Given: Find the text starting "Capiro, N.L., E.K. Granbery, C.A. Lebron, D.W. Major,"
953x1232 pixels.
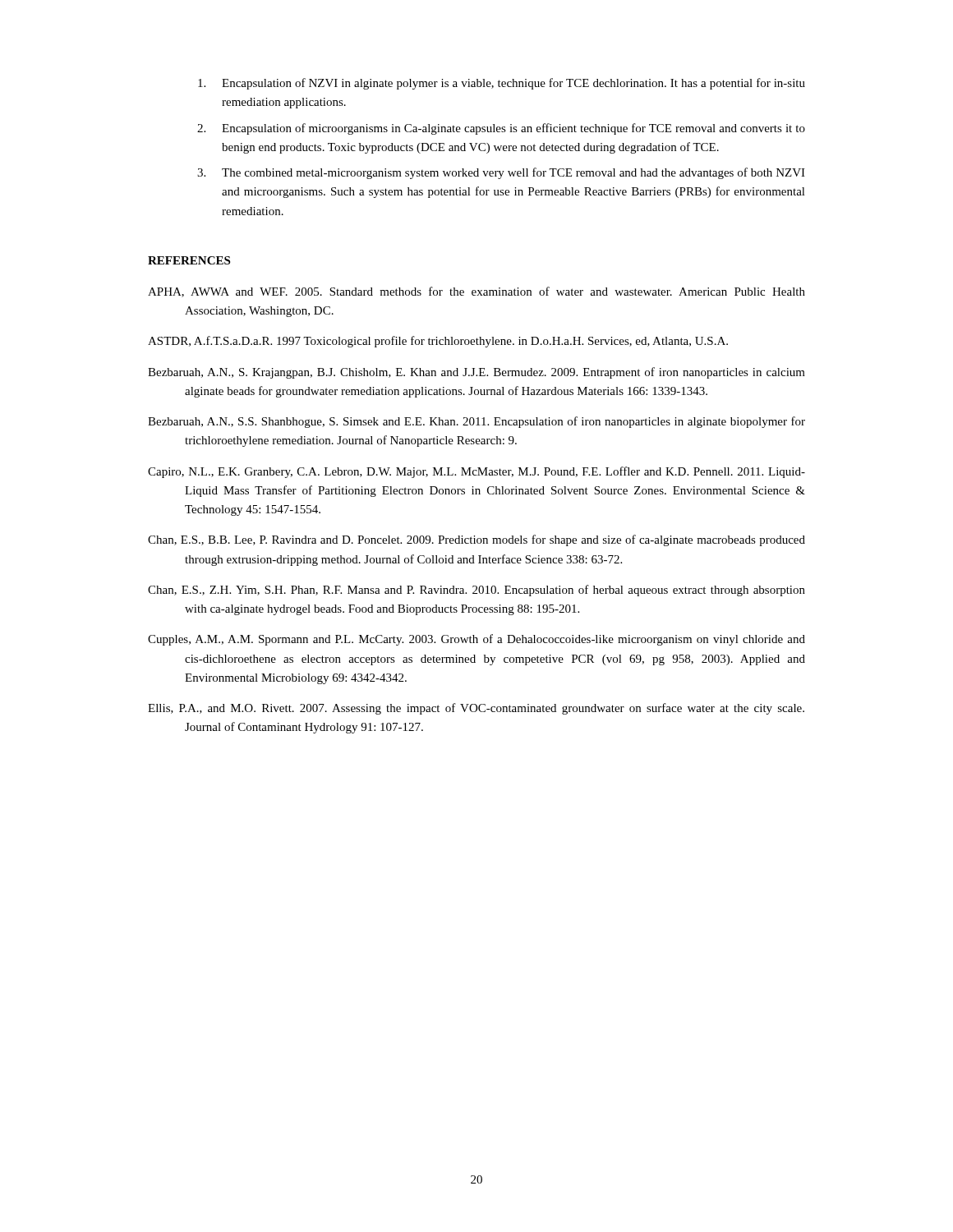Looking at the screenshot, I should (x=476, y=490).
